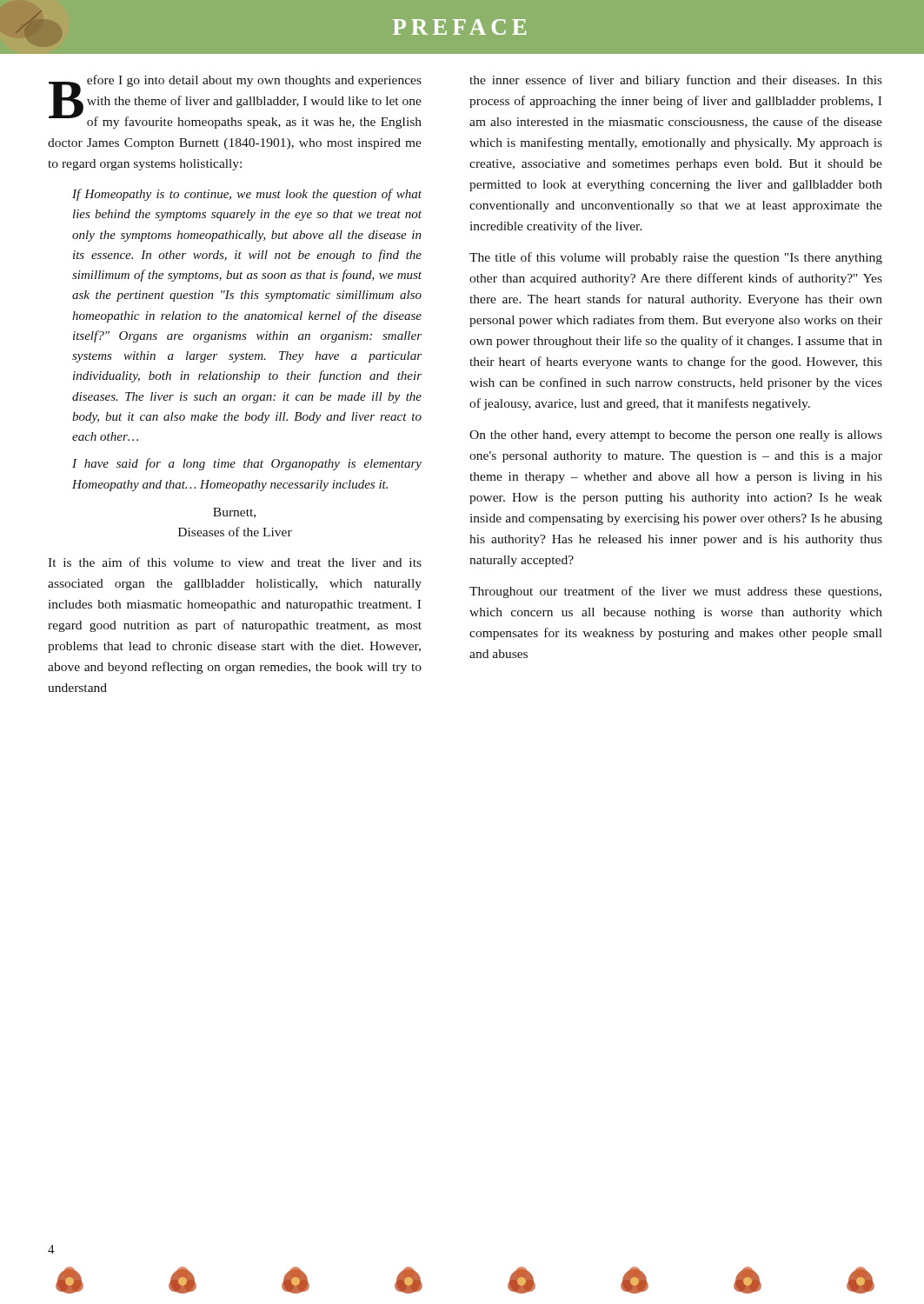The height and width of the screenshot is (1304, 924).
Task: Find the block on this page that starts "It is the aim of this volume to"
Action: [x=235, y=625]
